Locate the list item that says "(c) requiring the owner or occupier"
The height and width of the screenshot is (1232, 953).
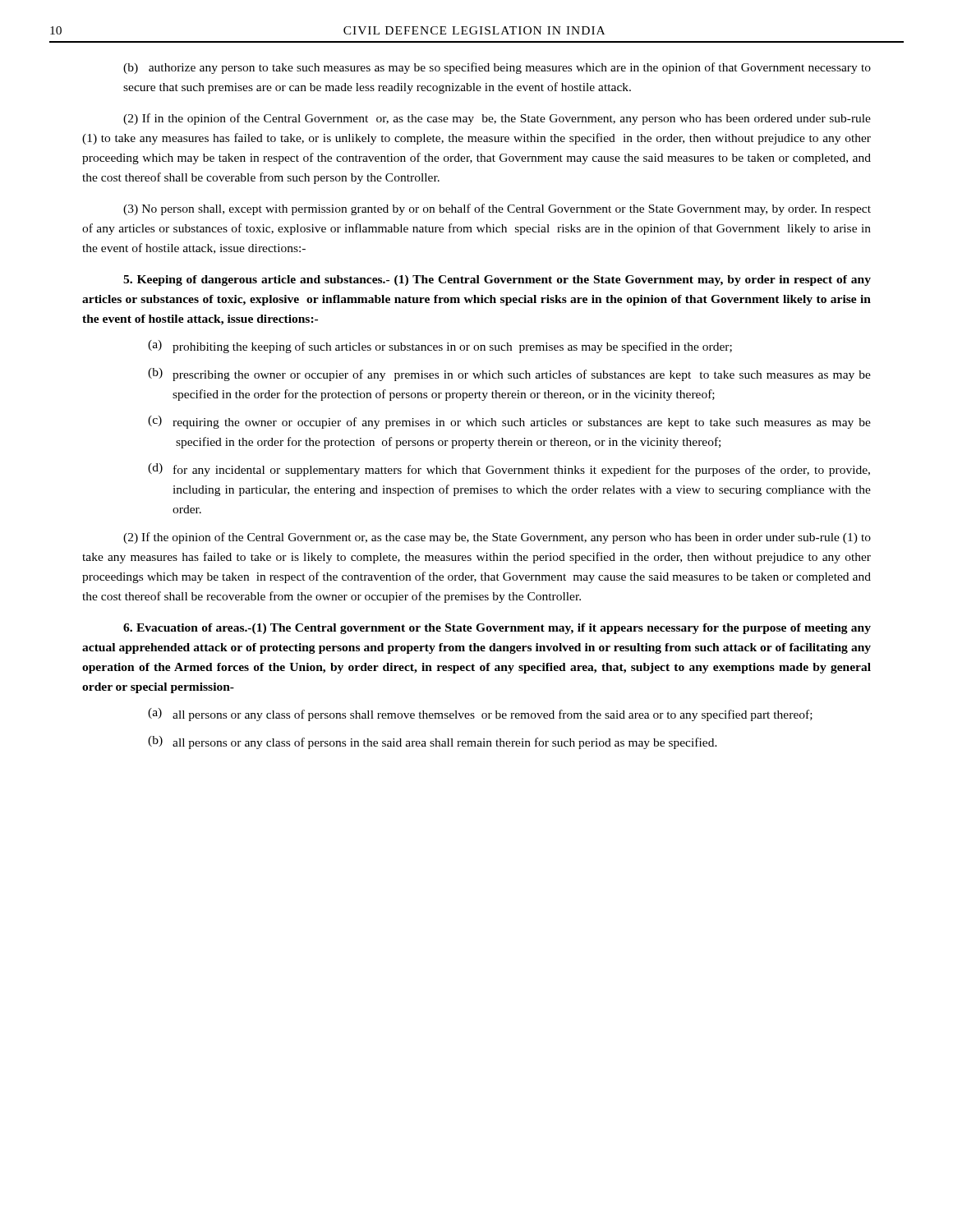(x=509, y=432)
